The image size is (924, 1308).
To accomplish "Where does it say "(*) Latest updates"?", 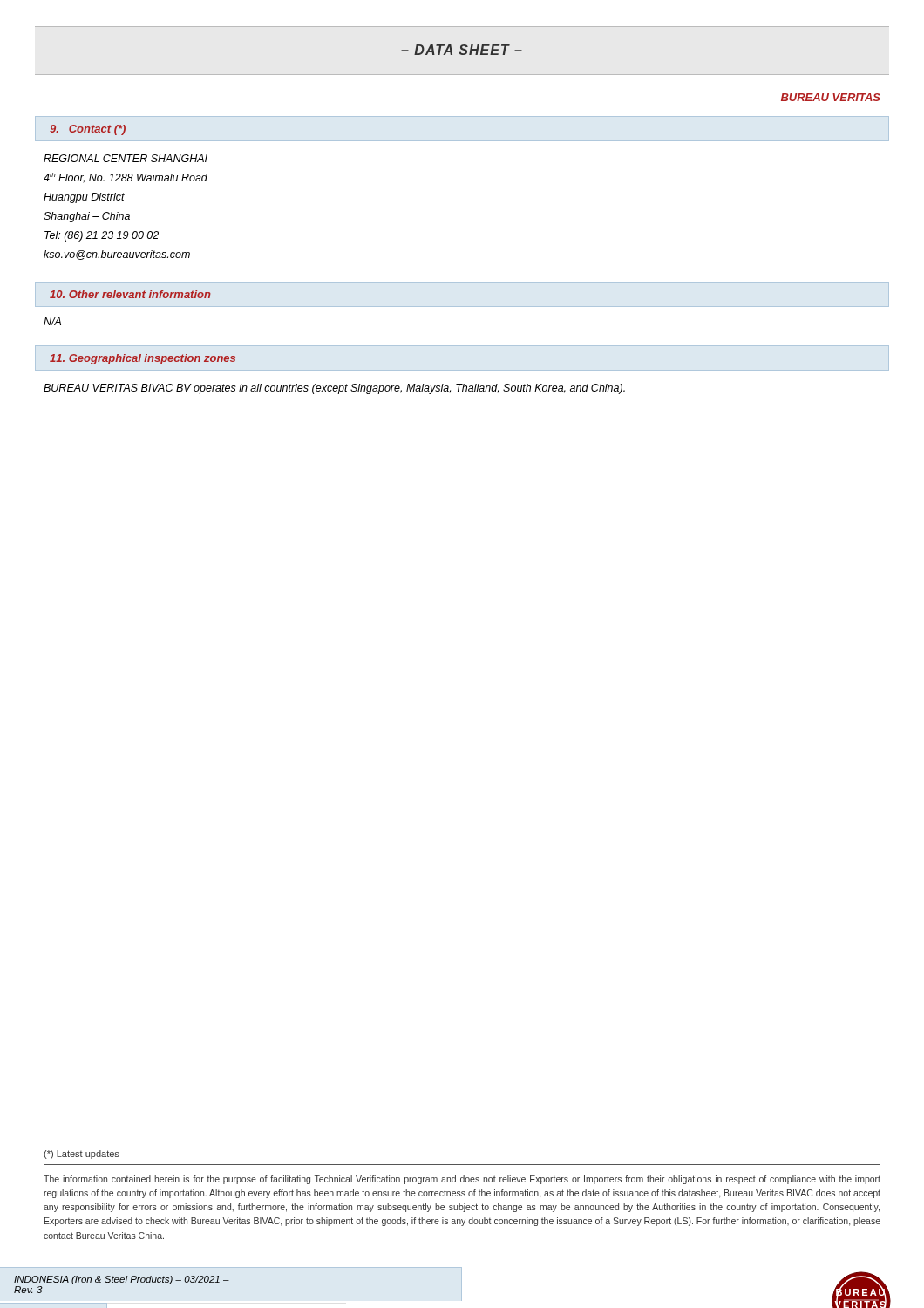I will 81,1153.
